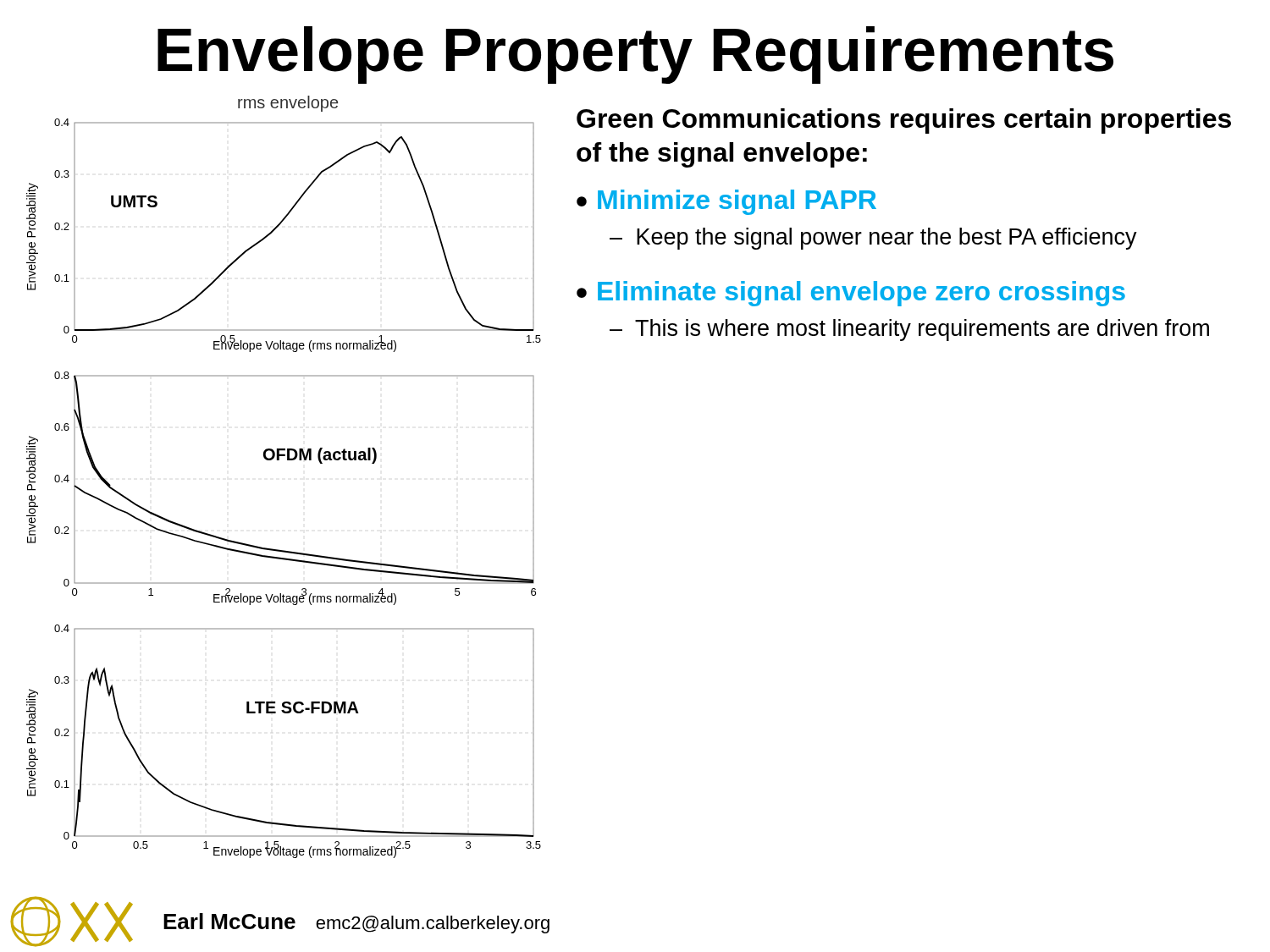The image size is (1270, 952).
Task: Where is the passage that starts "– This is where most linearity"?
Action: [910, 329]
